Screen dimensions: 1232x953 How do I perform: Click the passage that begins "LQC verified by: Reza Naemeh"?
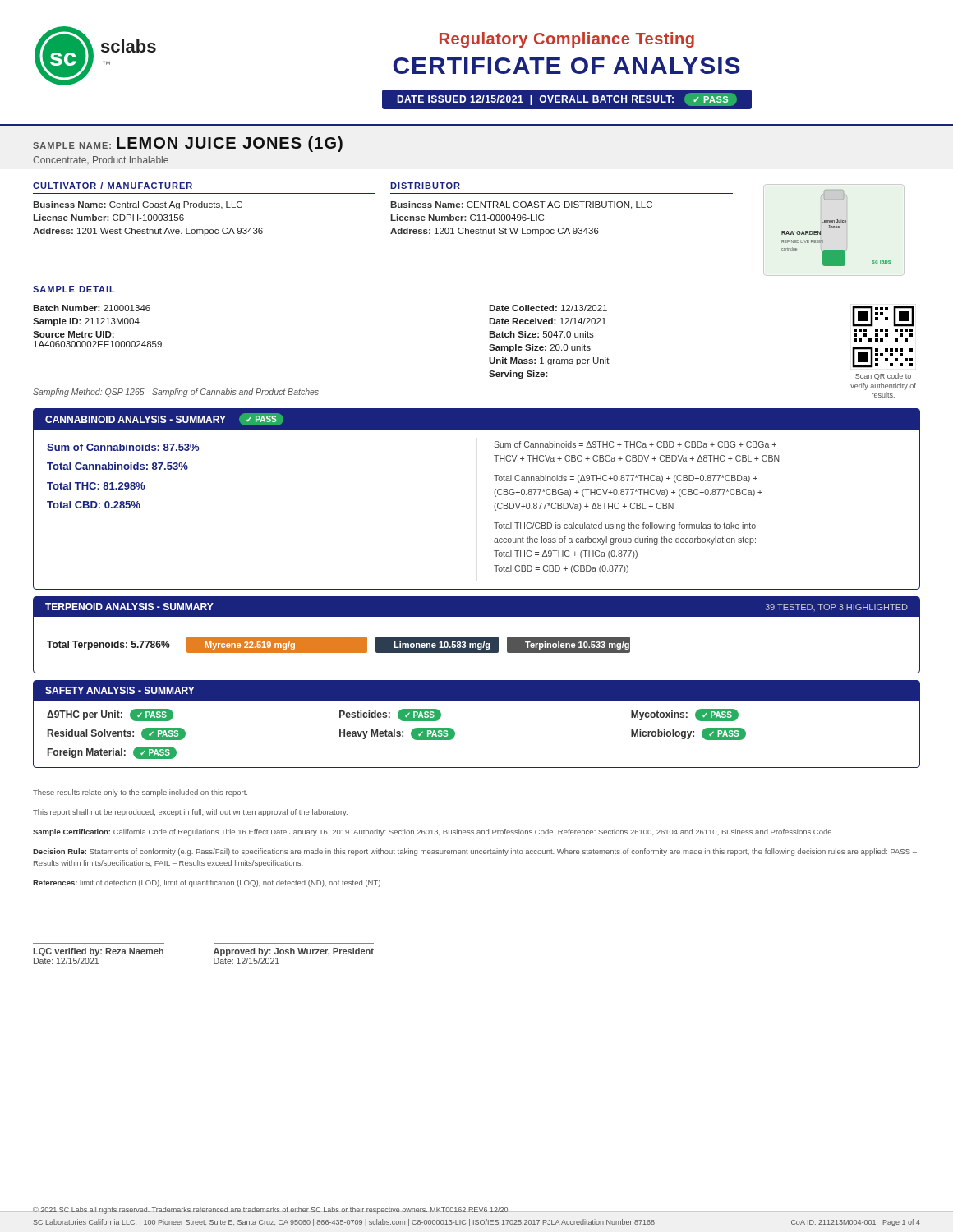point(98,935)
